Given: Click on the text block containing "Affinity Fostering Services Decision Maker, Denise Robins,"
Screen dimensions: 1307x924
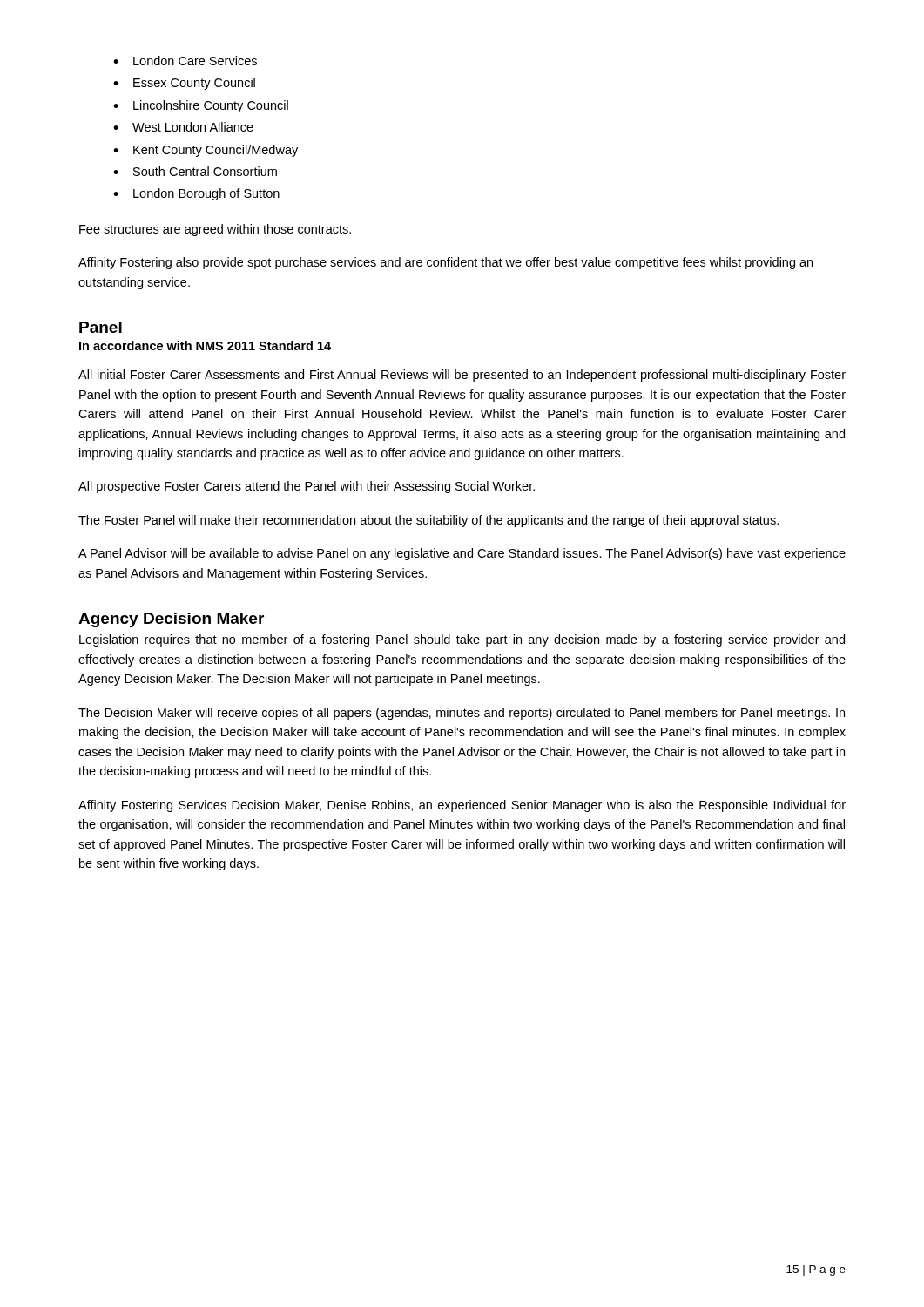Looking at the screenshot, I should 462,834.
